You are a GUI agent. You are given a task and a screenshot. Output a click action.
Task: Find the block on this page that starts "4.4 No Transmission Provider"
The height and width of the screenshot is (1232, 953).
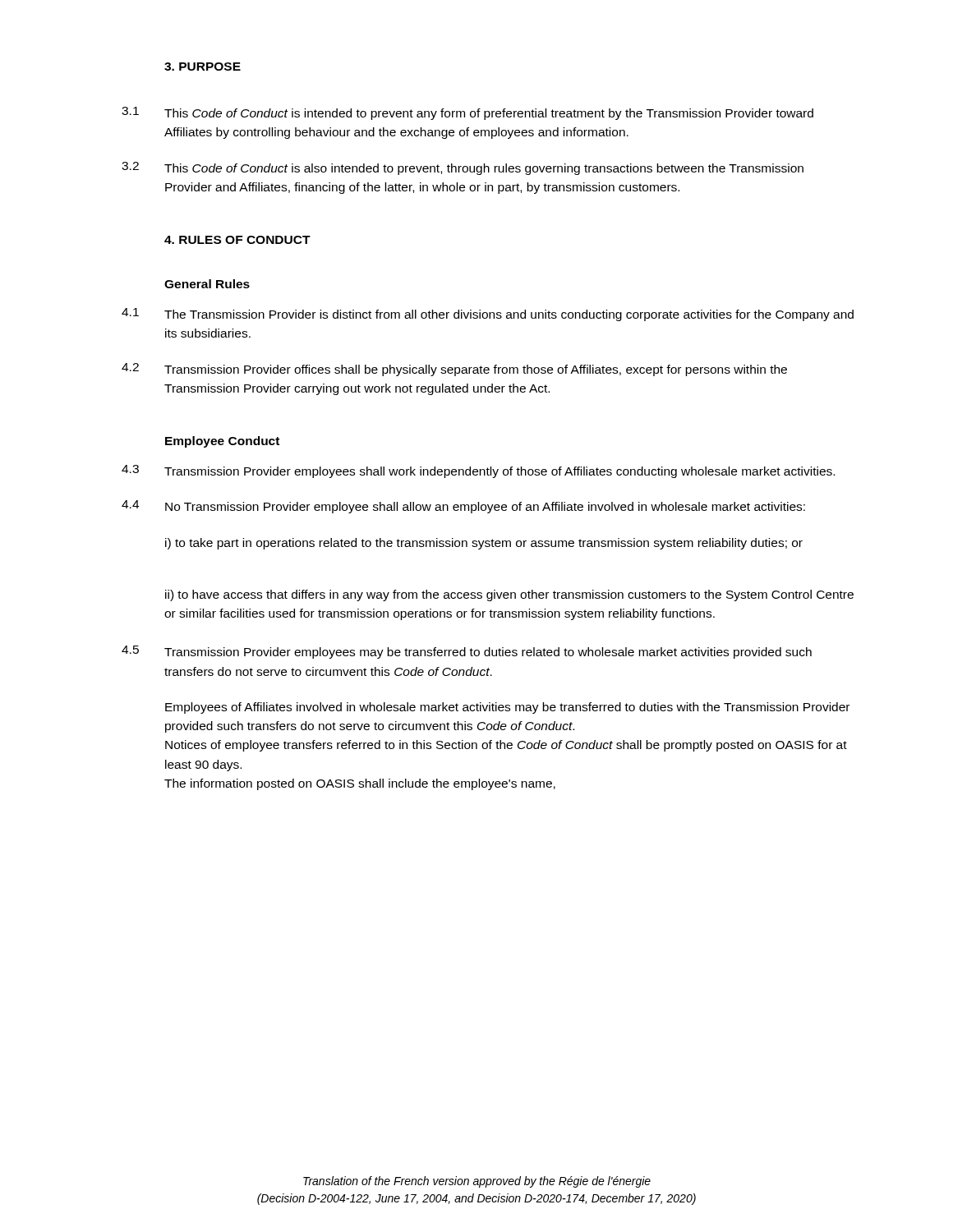pos(488,507)
